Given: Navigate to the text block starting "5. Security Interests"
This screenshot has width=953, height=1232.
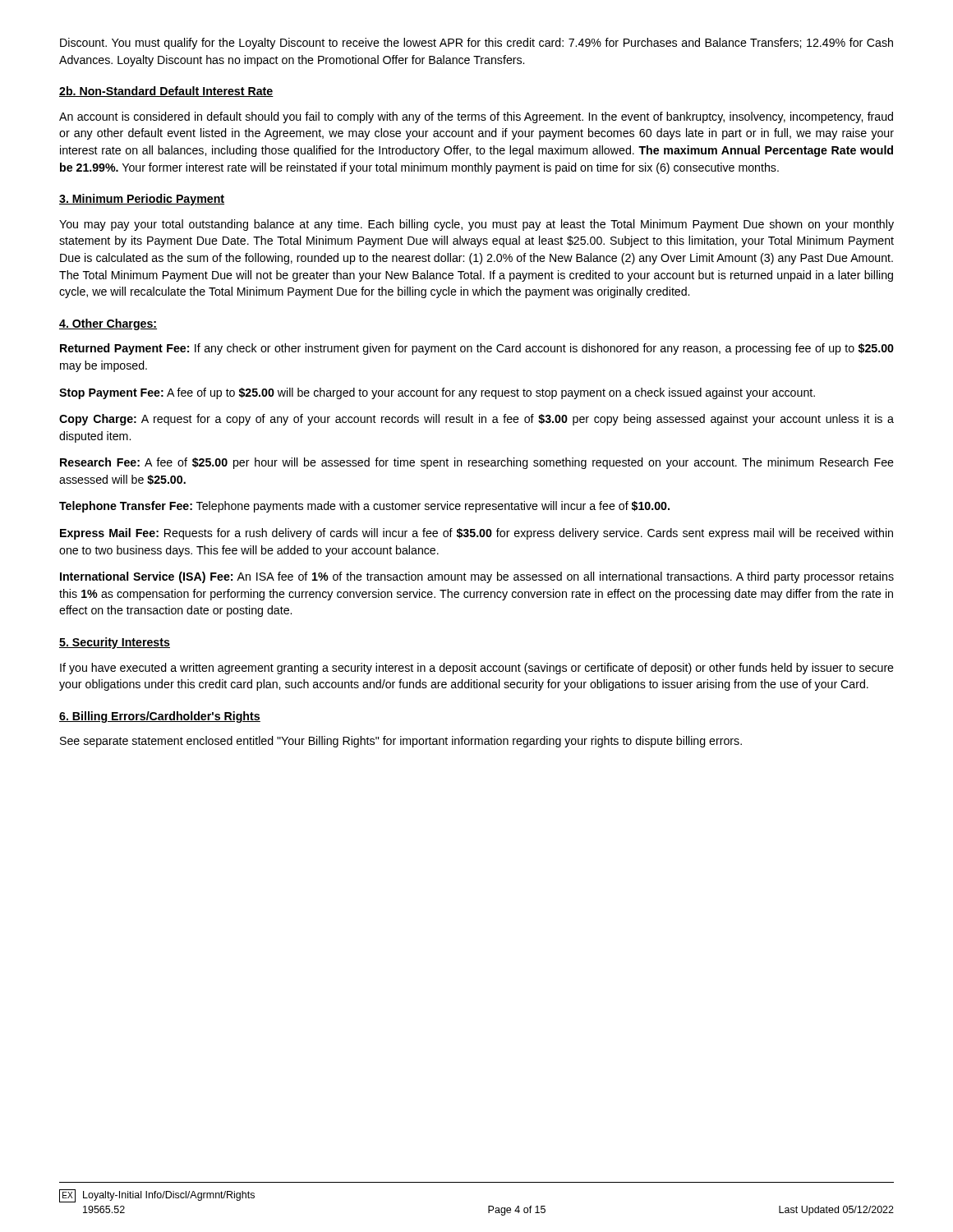Looking at the screenshot, I should point(115,642).
